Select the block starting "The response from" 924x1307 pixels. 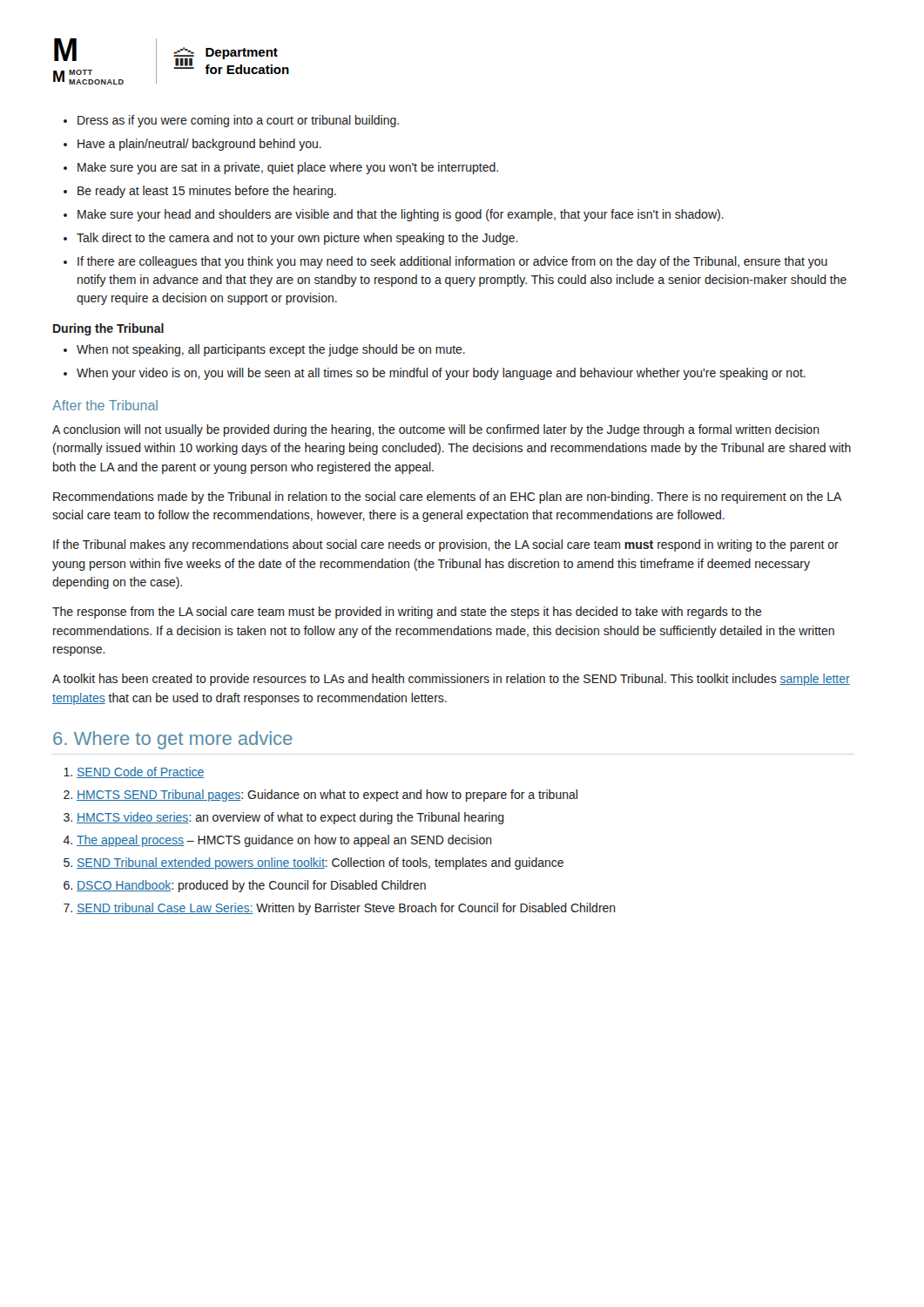444,631
